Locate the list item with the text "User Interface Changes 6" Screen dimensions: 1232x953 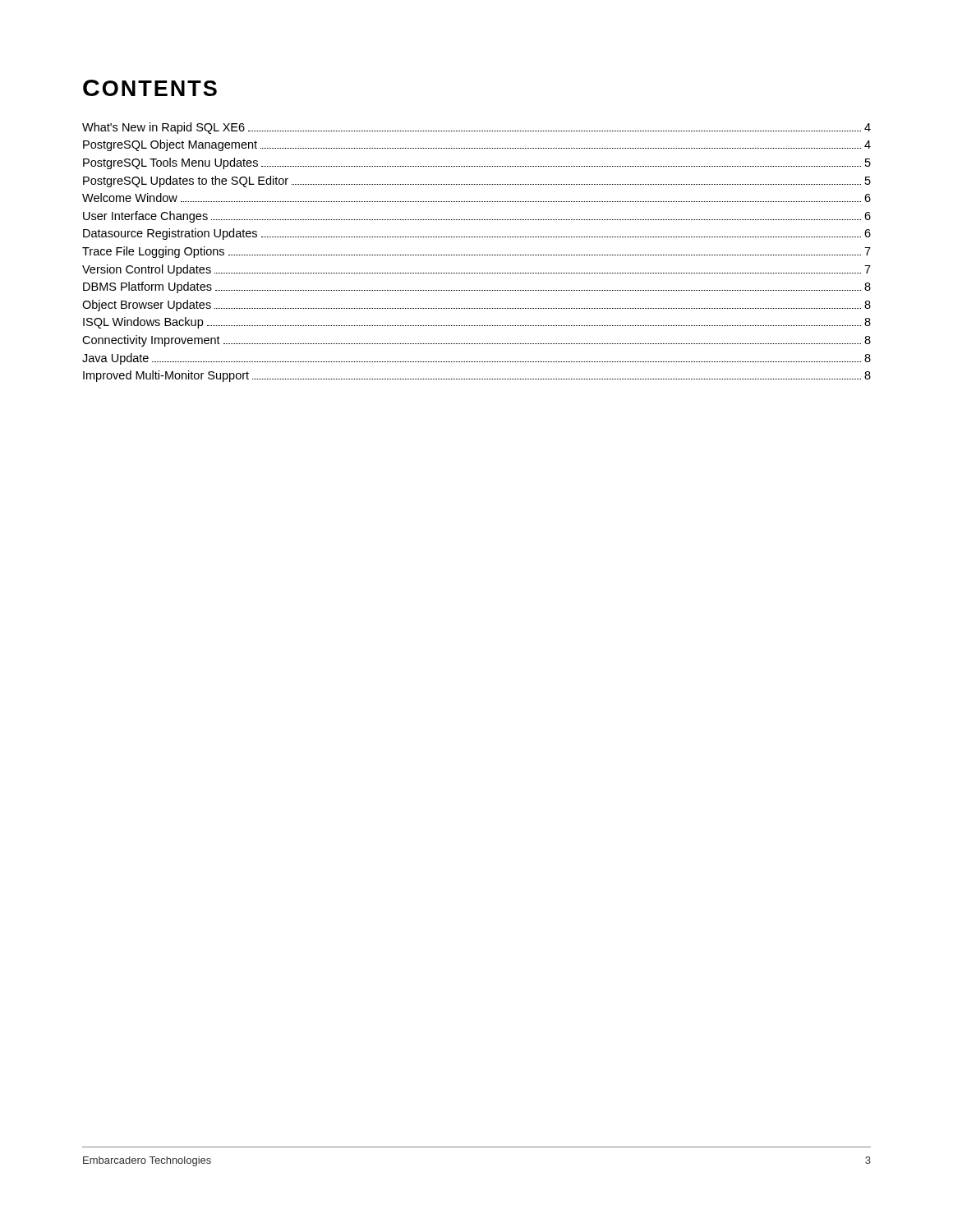pyautogui.click(x=476, y=216)
